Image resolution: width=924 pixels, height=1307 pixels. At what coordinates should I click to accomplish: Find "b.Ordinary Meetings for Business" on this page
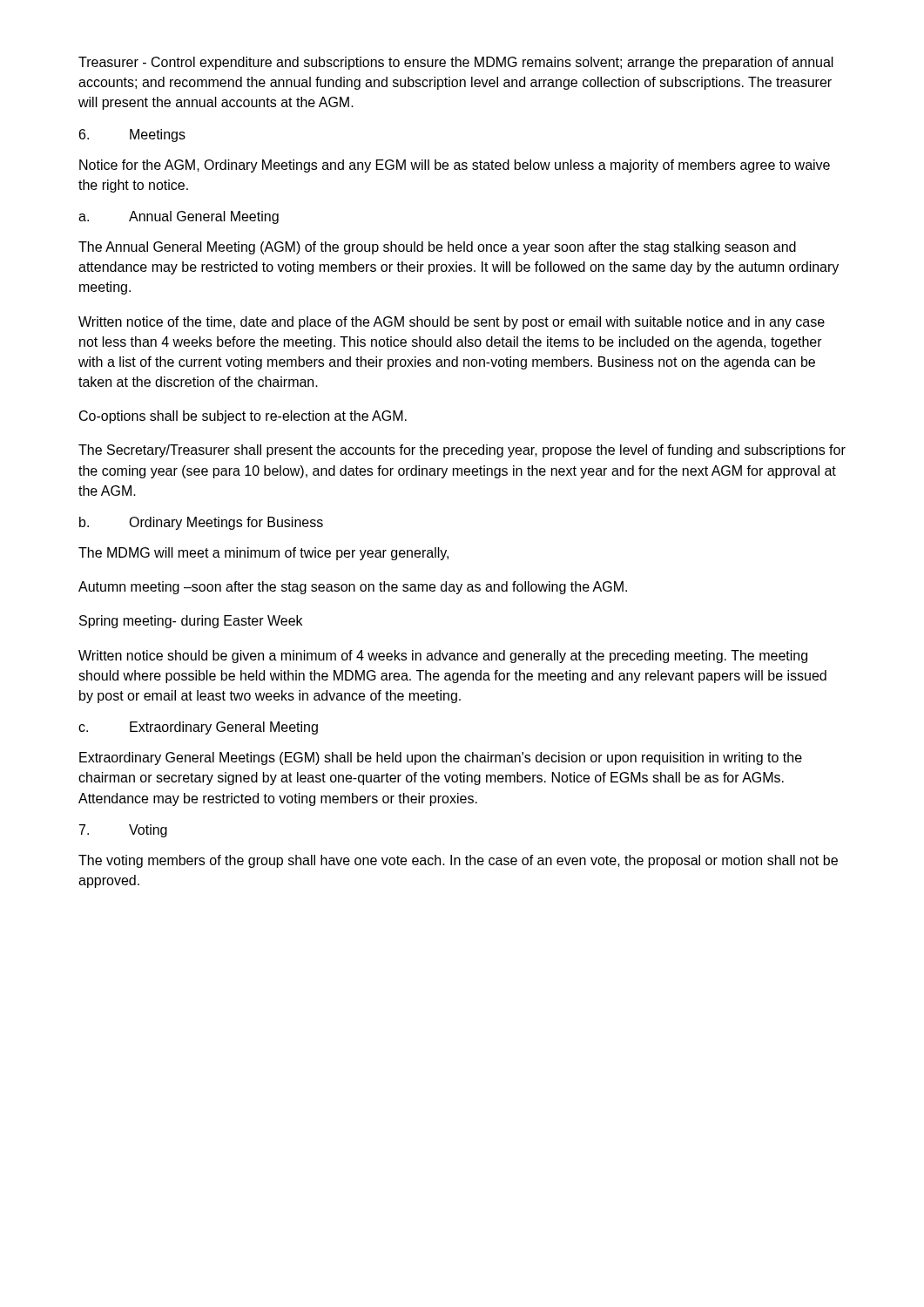coord(201,523)
